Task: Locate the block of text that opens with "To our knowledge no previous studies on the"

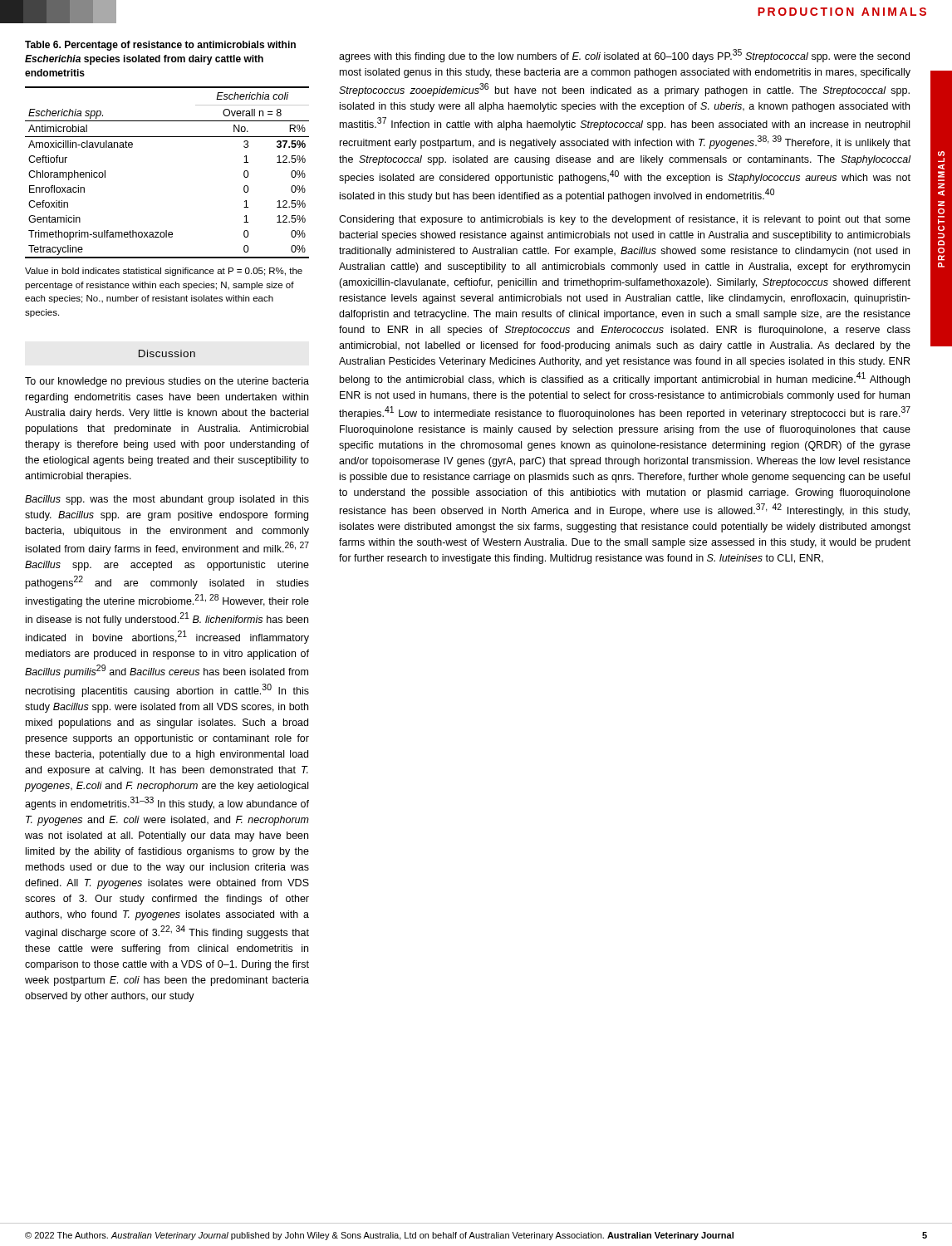Action: click(167, 689)
